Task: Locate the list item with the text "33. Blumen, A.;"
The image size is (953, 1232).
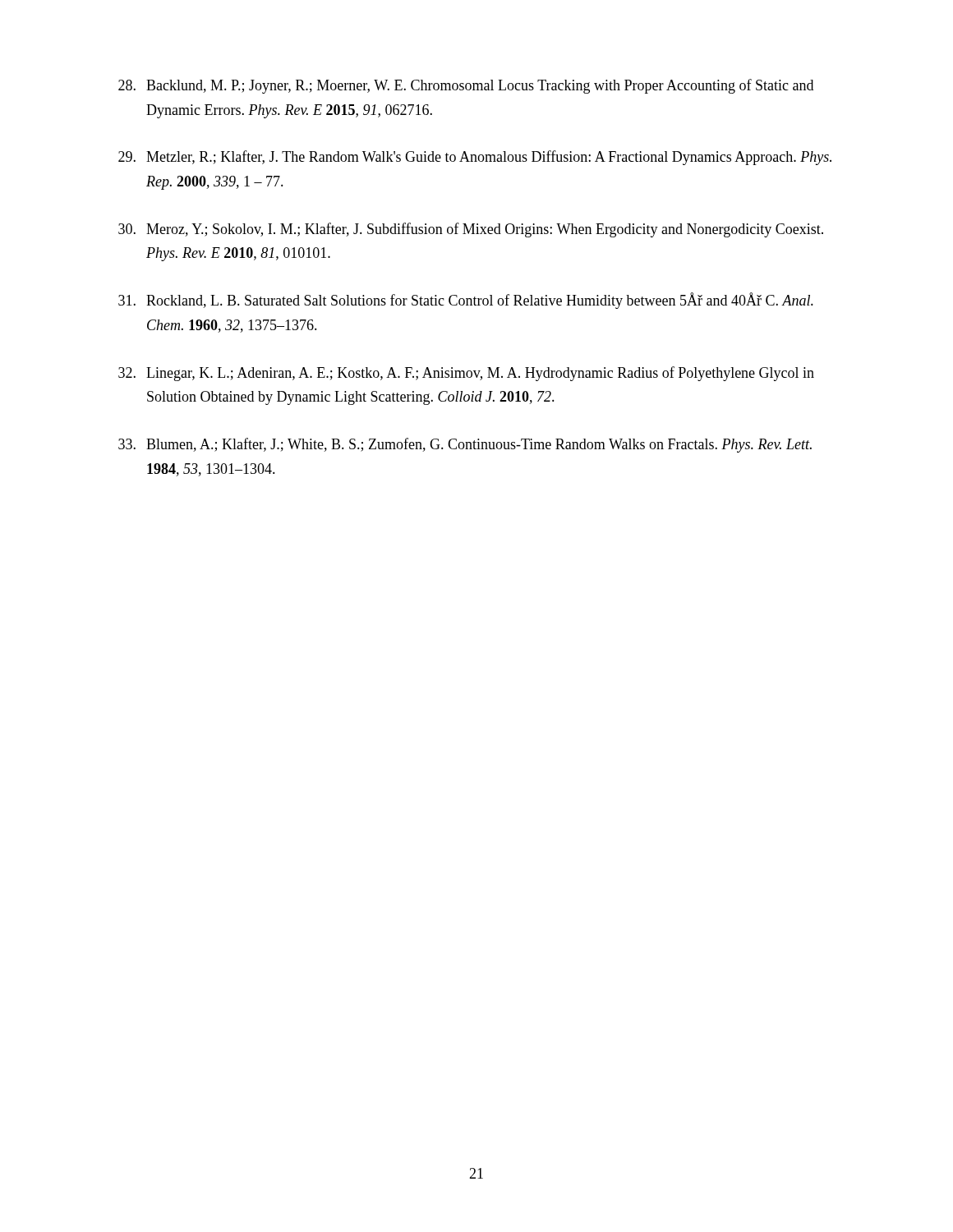Action: (476, 457)
